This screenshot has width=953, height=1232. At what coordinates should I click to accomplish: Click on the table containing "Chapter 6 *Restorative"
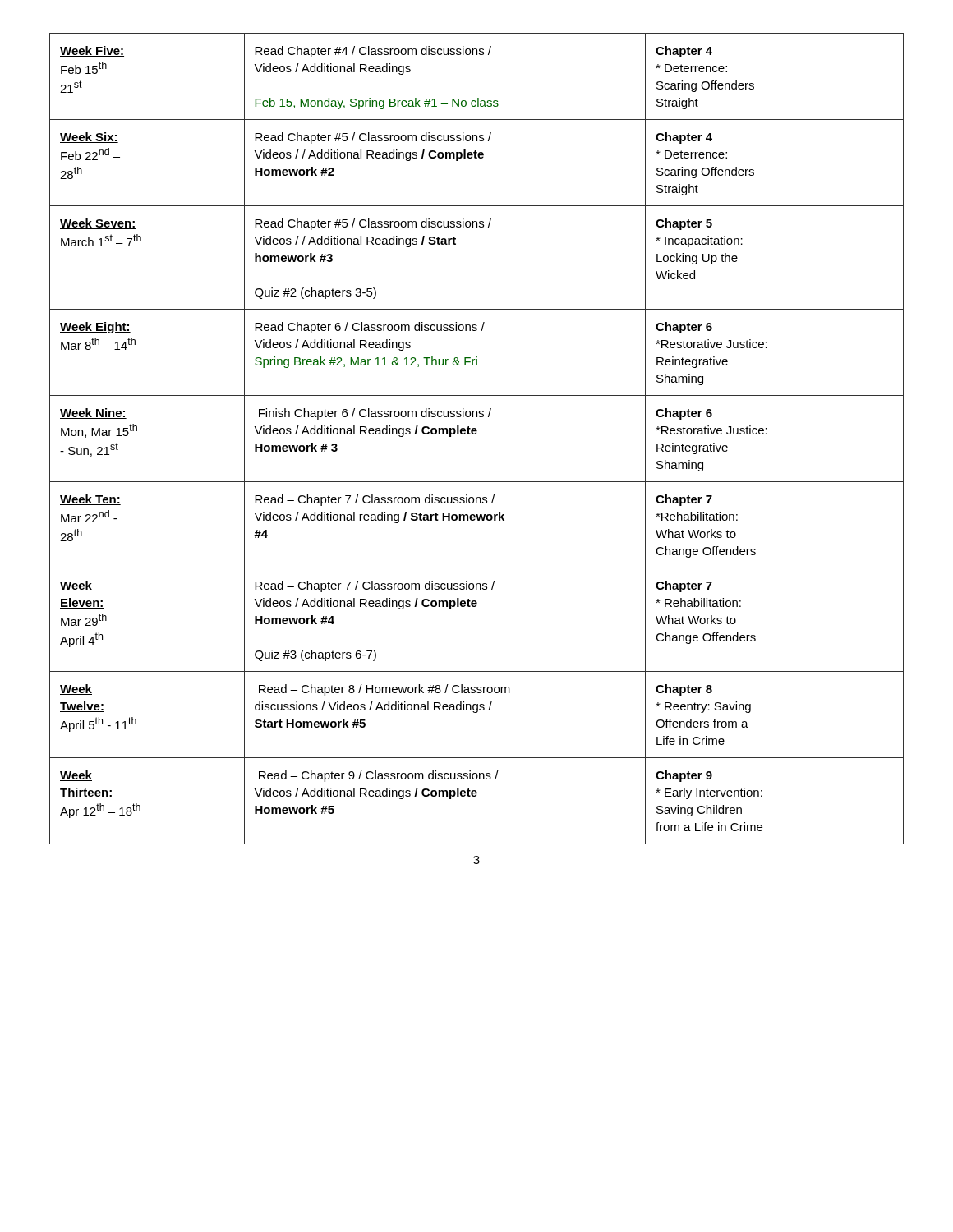point(476,439)
